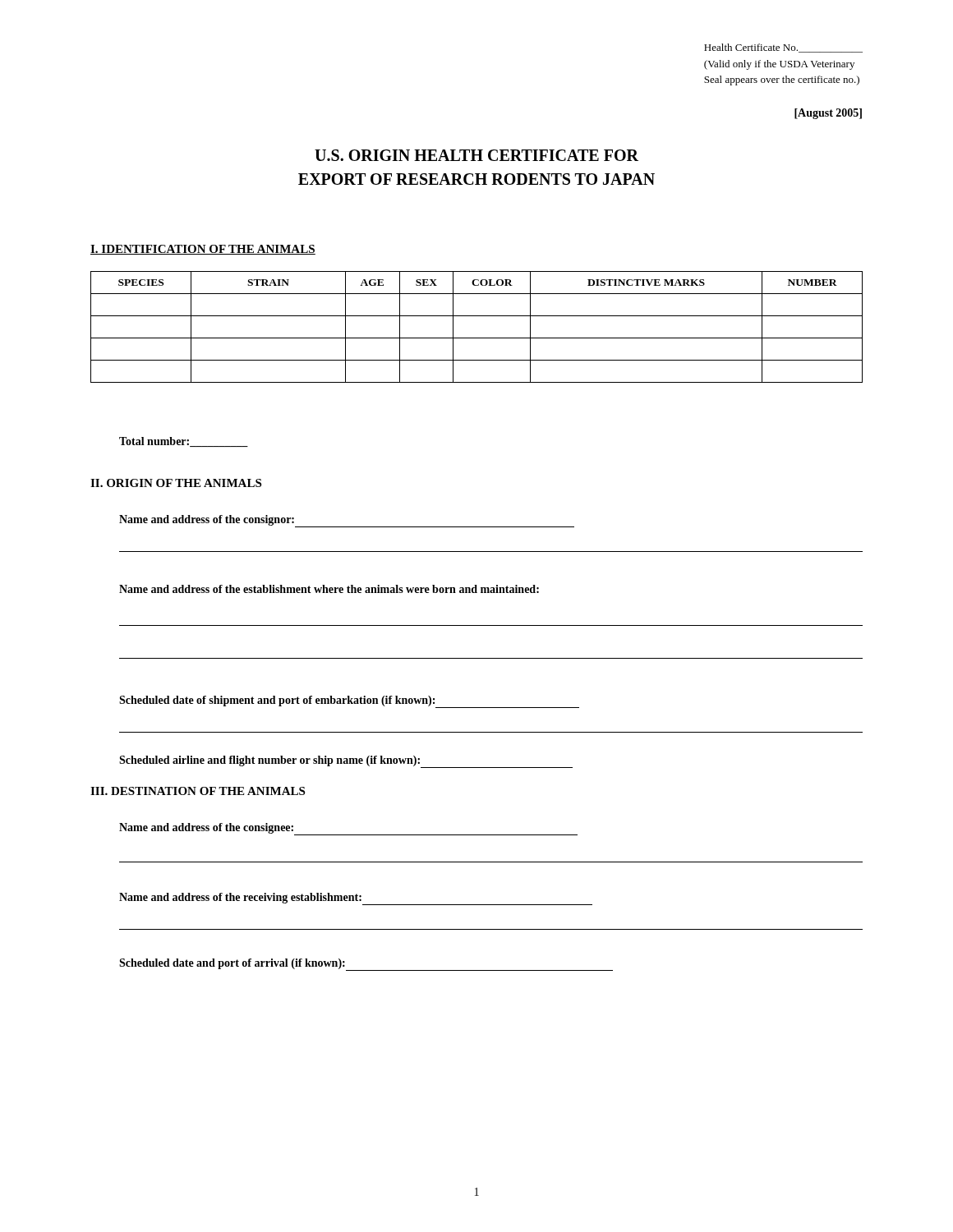953x1232 pixels.
Task: Locate the block of text that opens with "Health Certificate No.____________ (Valid only if the USDA"
Action: pos(783,63)
